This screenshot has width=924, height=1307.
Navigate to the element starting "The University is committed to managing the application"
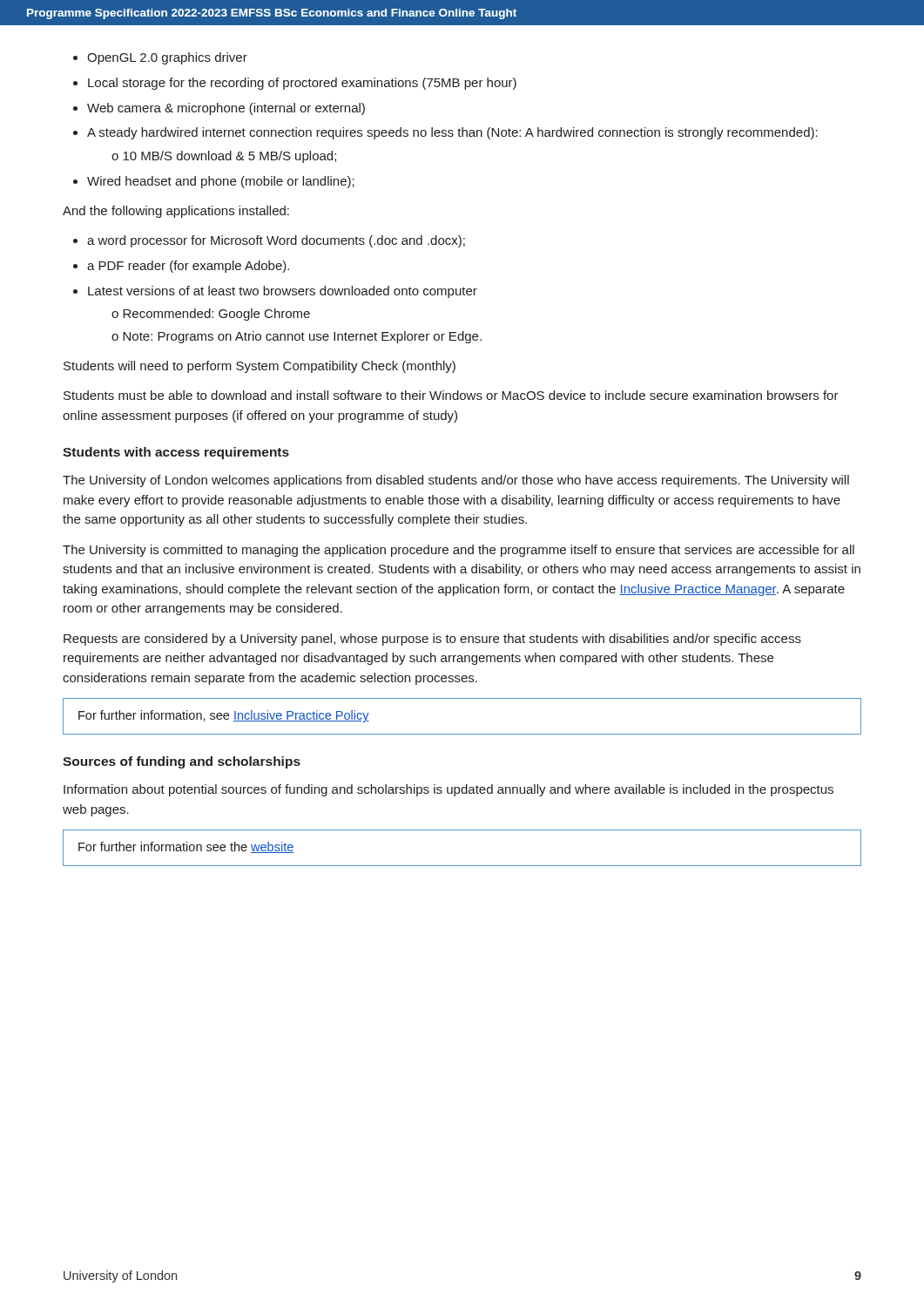462,579
